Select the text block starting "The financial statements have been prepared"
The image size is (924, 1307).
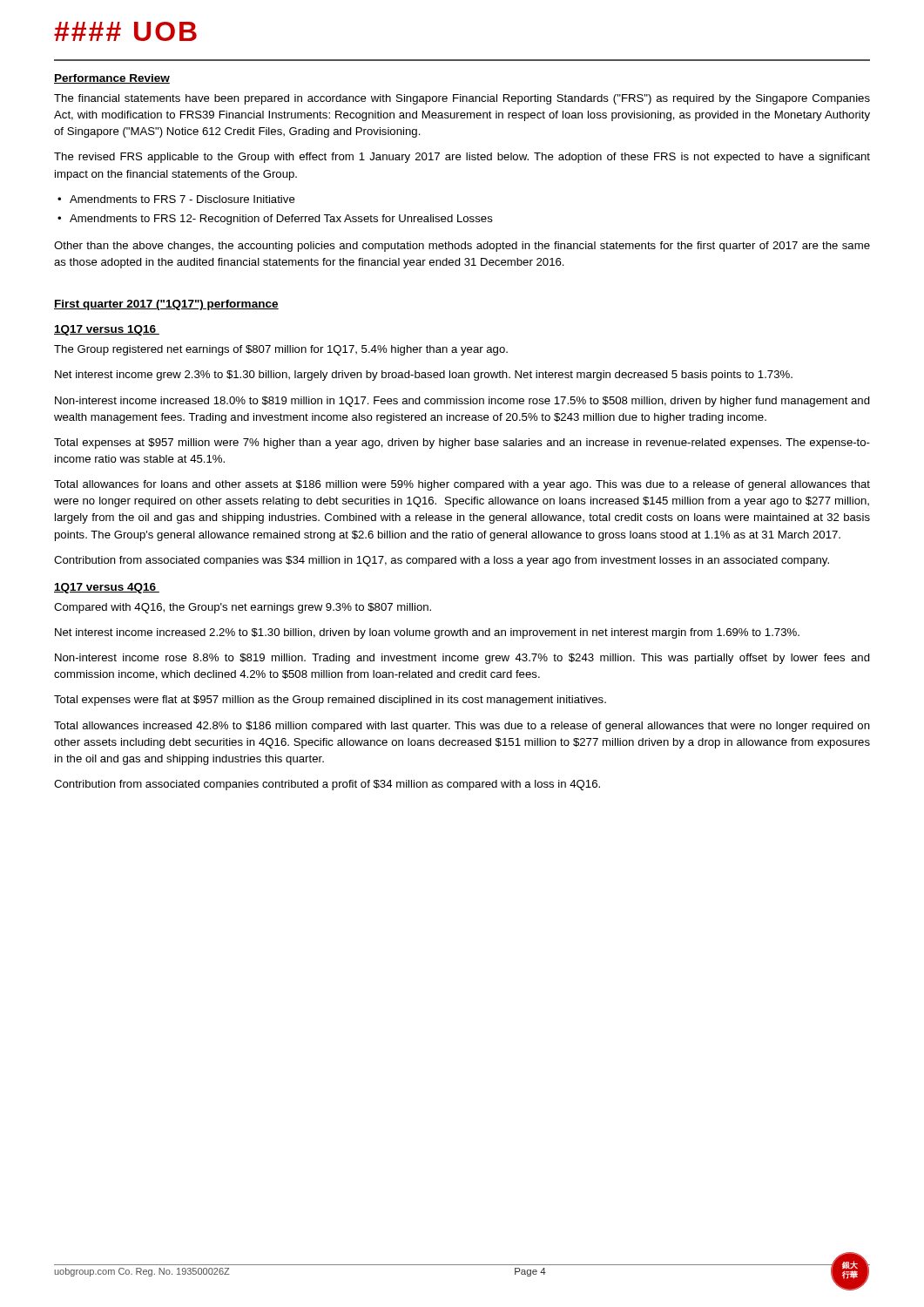pyautogui.click(x=462, y=115)
